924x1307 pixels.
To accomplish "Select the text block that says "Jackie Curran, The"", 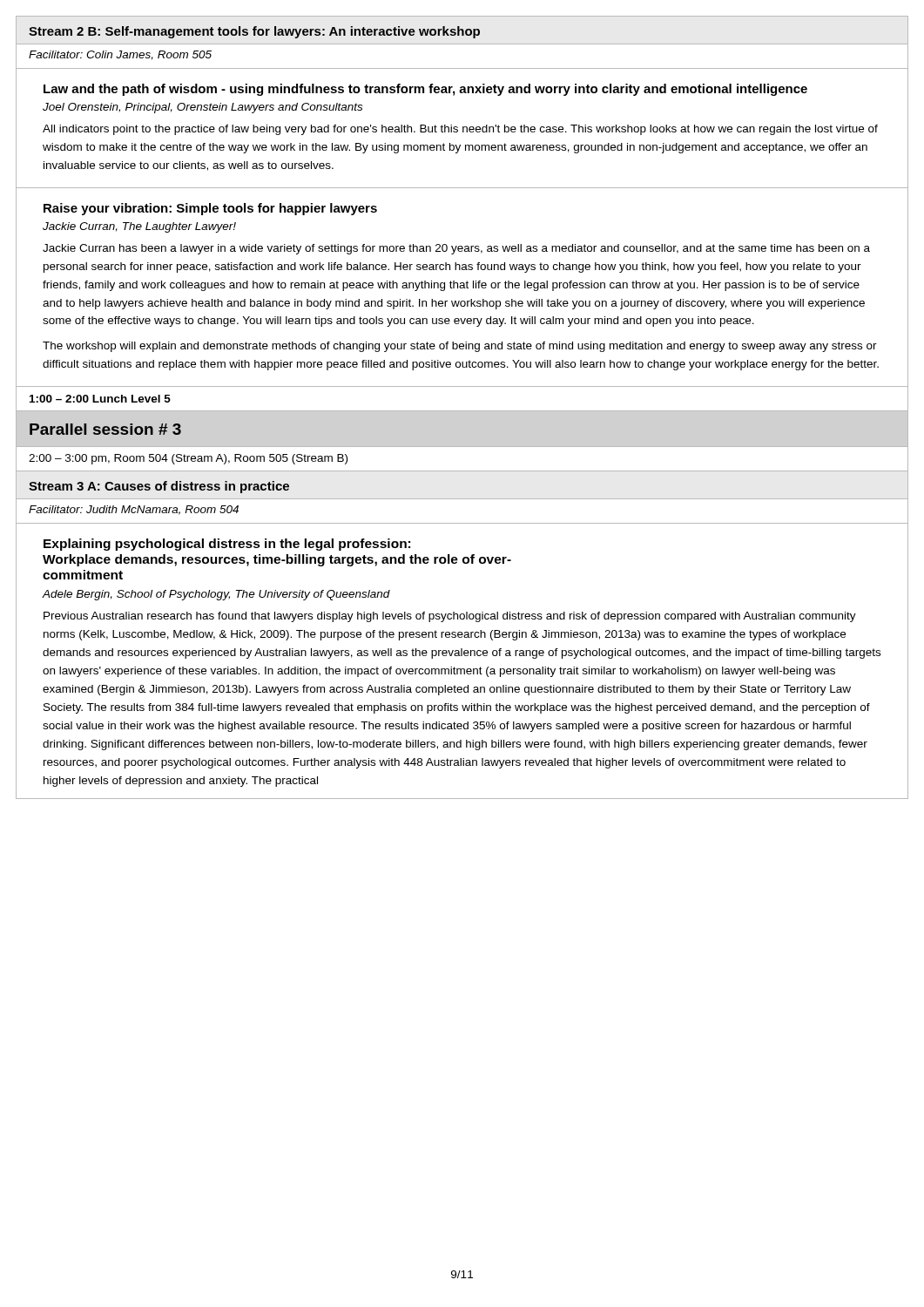I will tap(139, 226).
